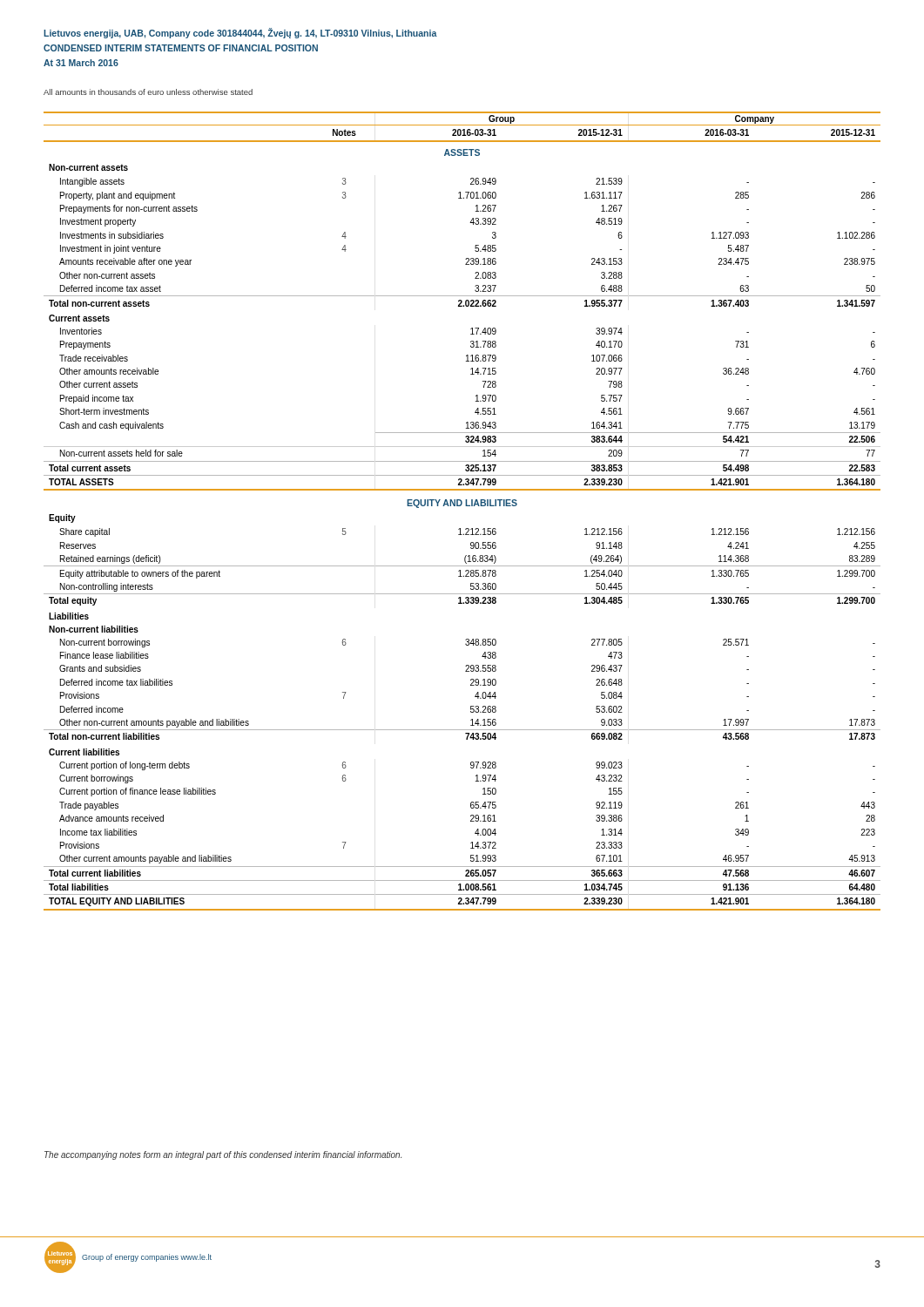Point to the block beginning "All amounts in thousands of euro unless otherwise"
924x1307 pixels.
pos(148,92)
